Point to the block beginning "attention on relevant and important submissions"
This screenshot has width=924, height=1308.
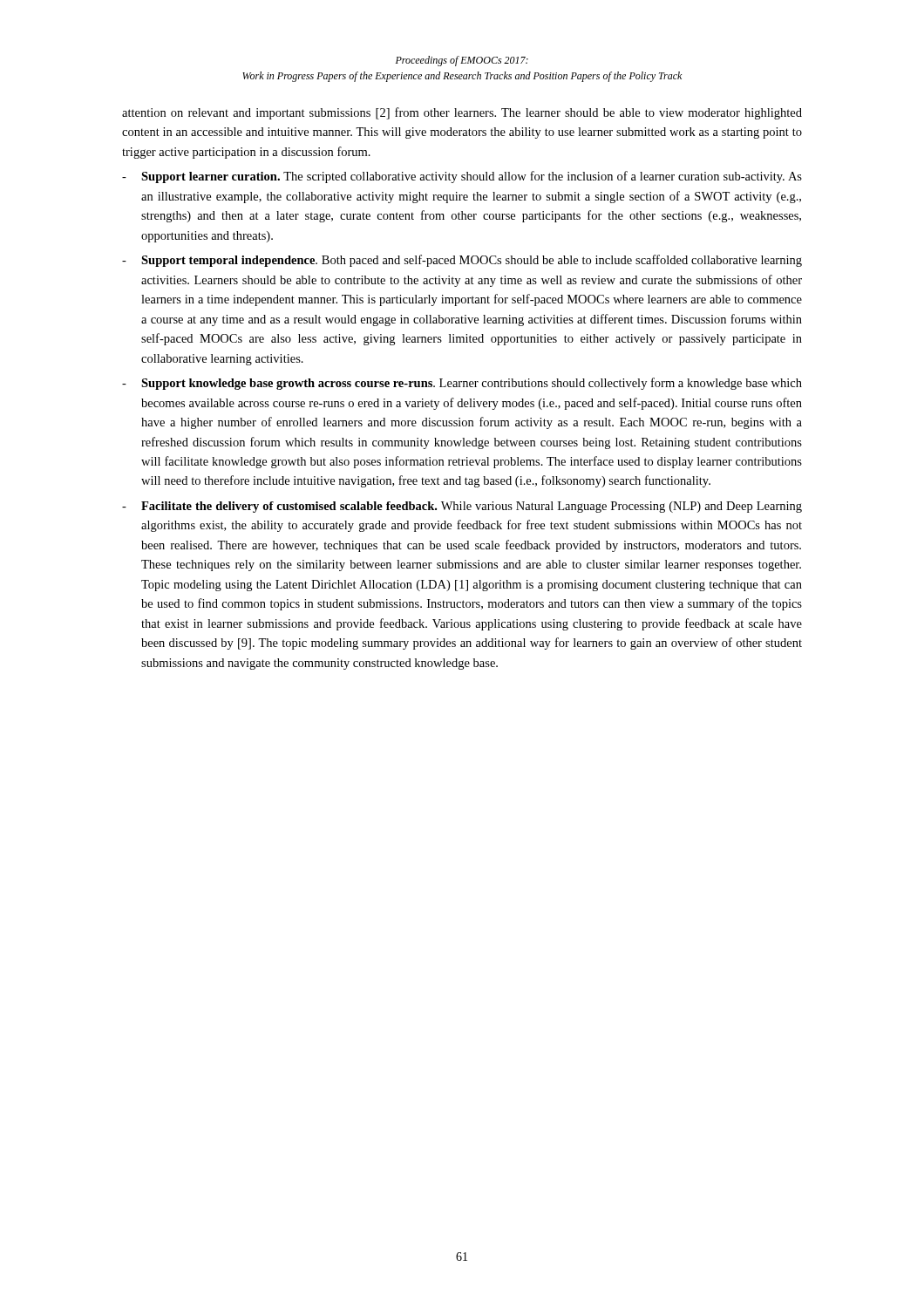point(462,132)
